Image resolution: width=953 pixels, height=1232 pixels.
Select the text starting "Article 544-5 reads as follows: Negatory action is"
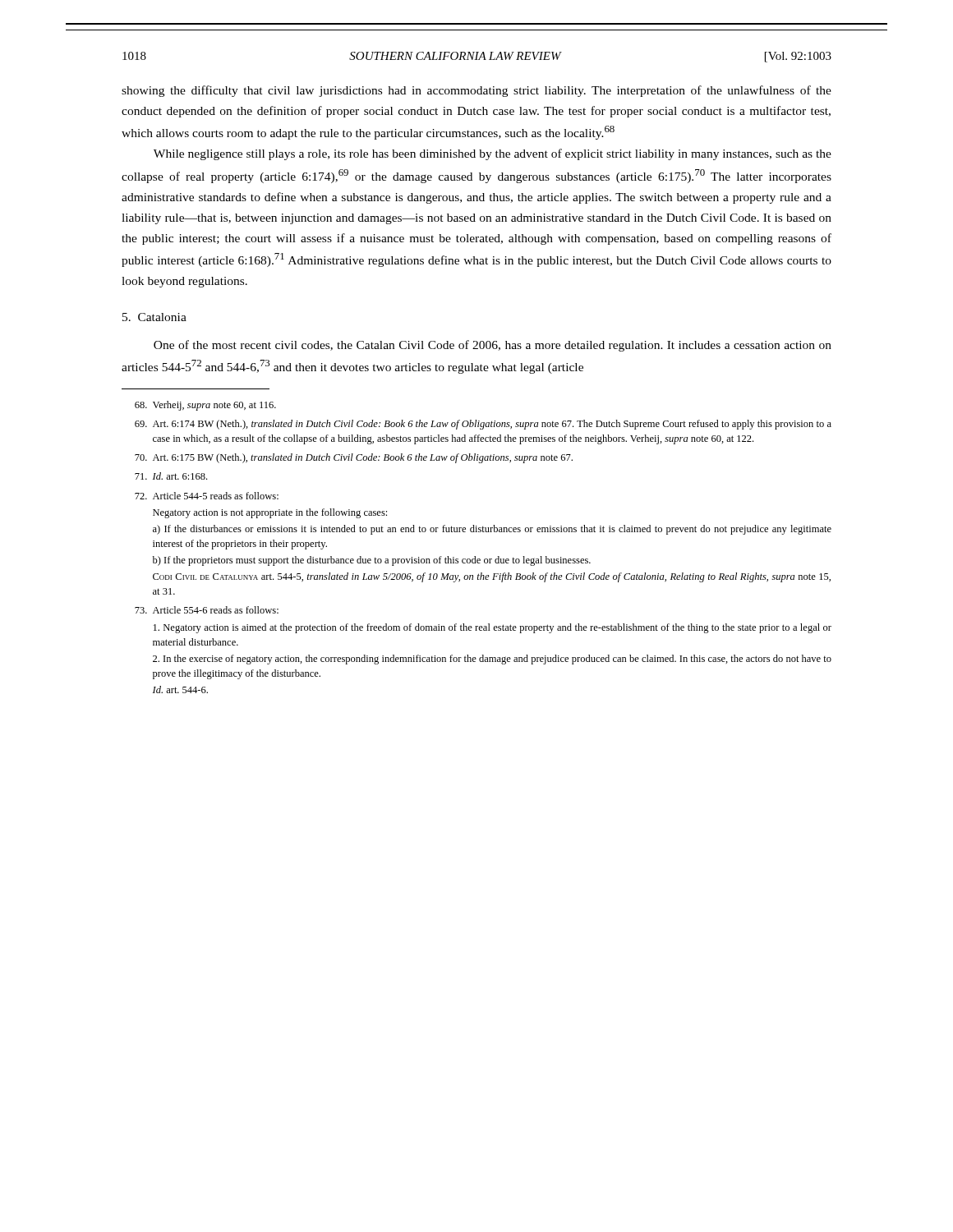(207, 496)
